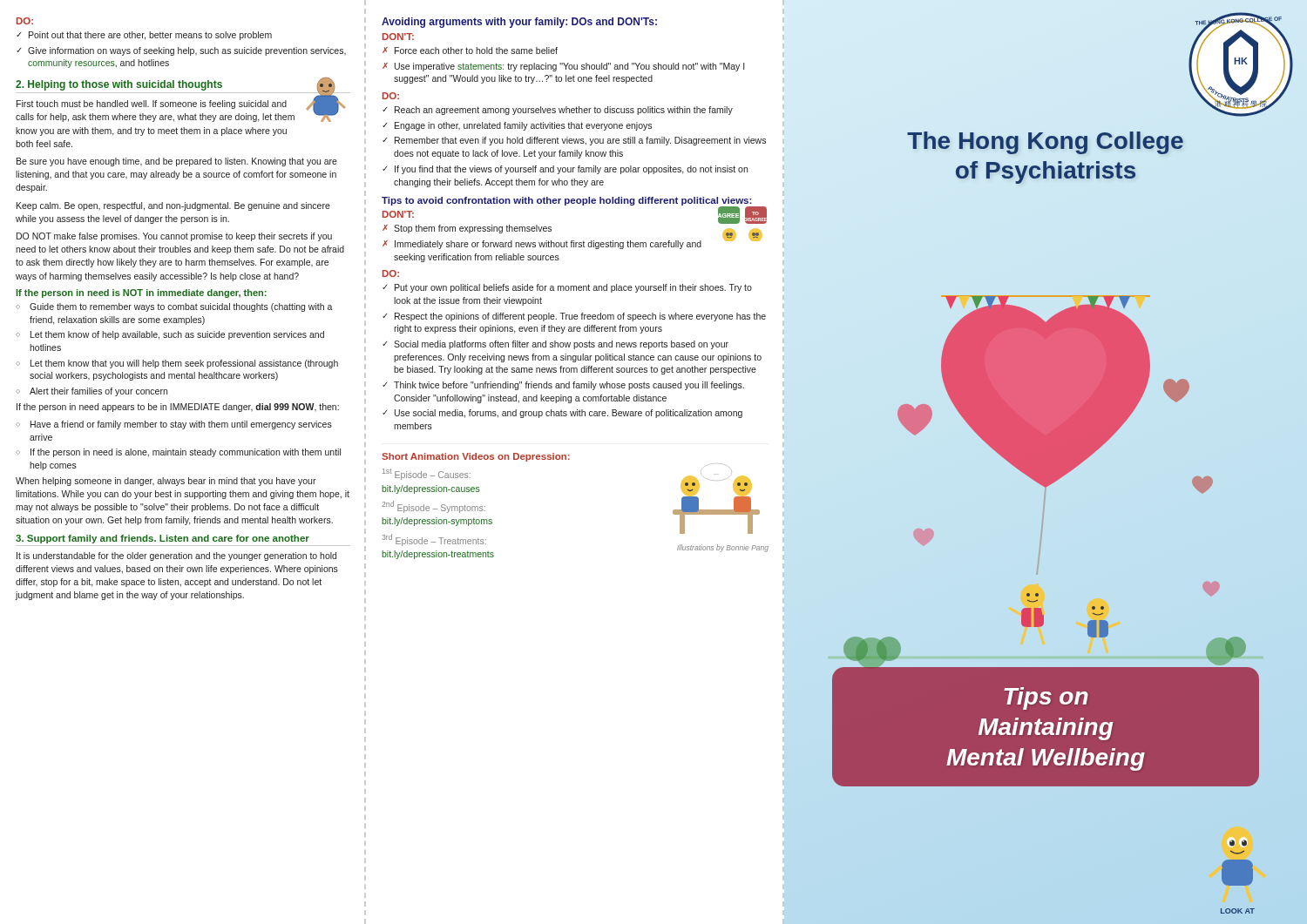
Task: Click on the element starting "Use imperative statements: try replacing "You should""
Action: (x=569, y=72)
